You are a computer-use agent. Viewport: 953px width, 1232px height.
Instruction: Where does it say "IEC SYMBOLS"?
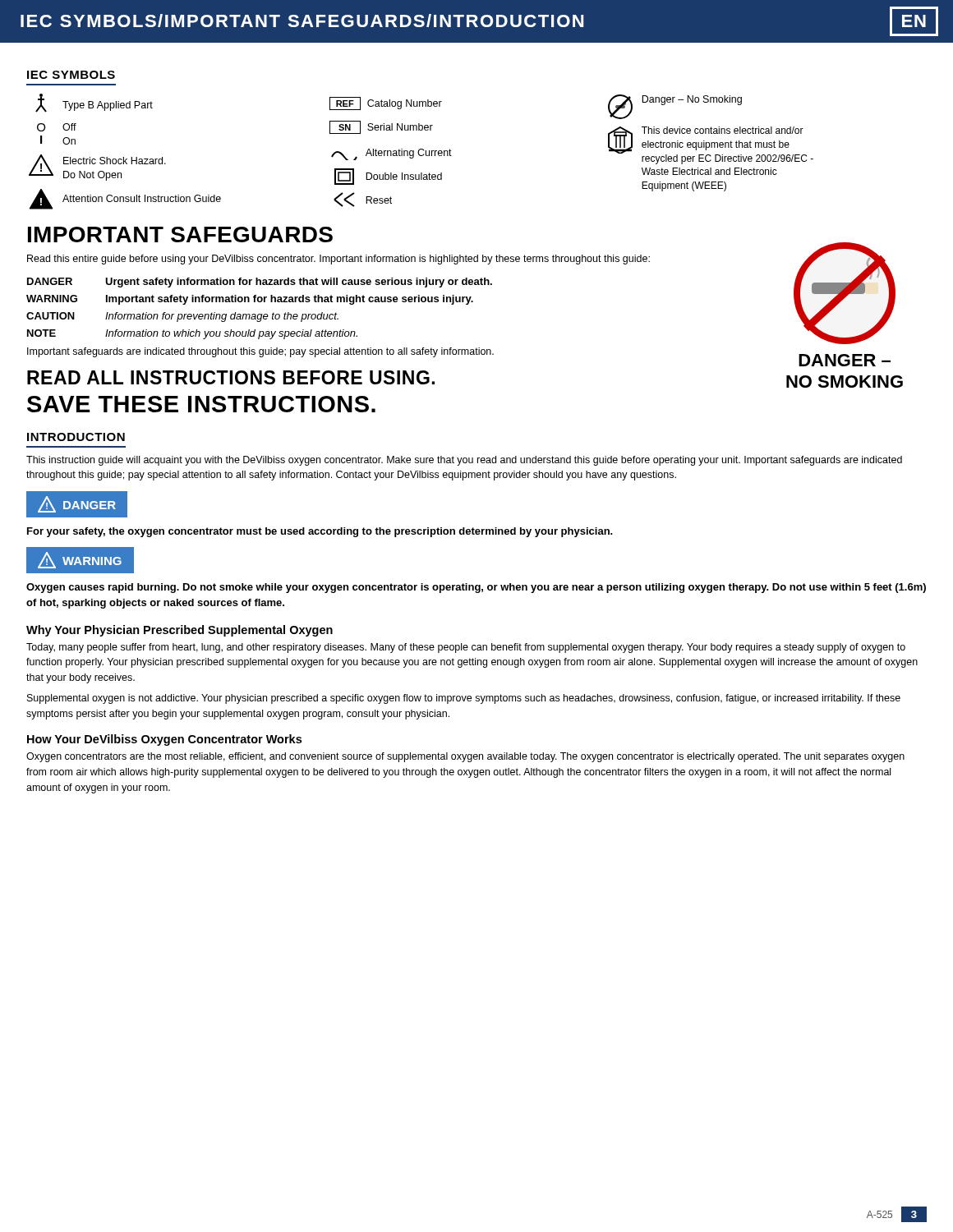pos(71,74)
